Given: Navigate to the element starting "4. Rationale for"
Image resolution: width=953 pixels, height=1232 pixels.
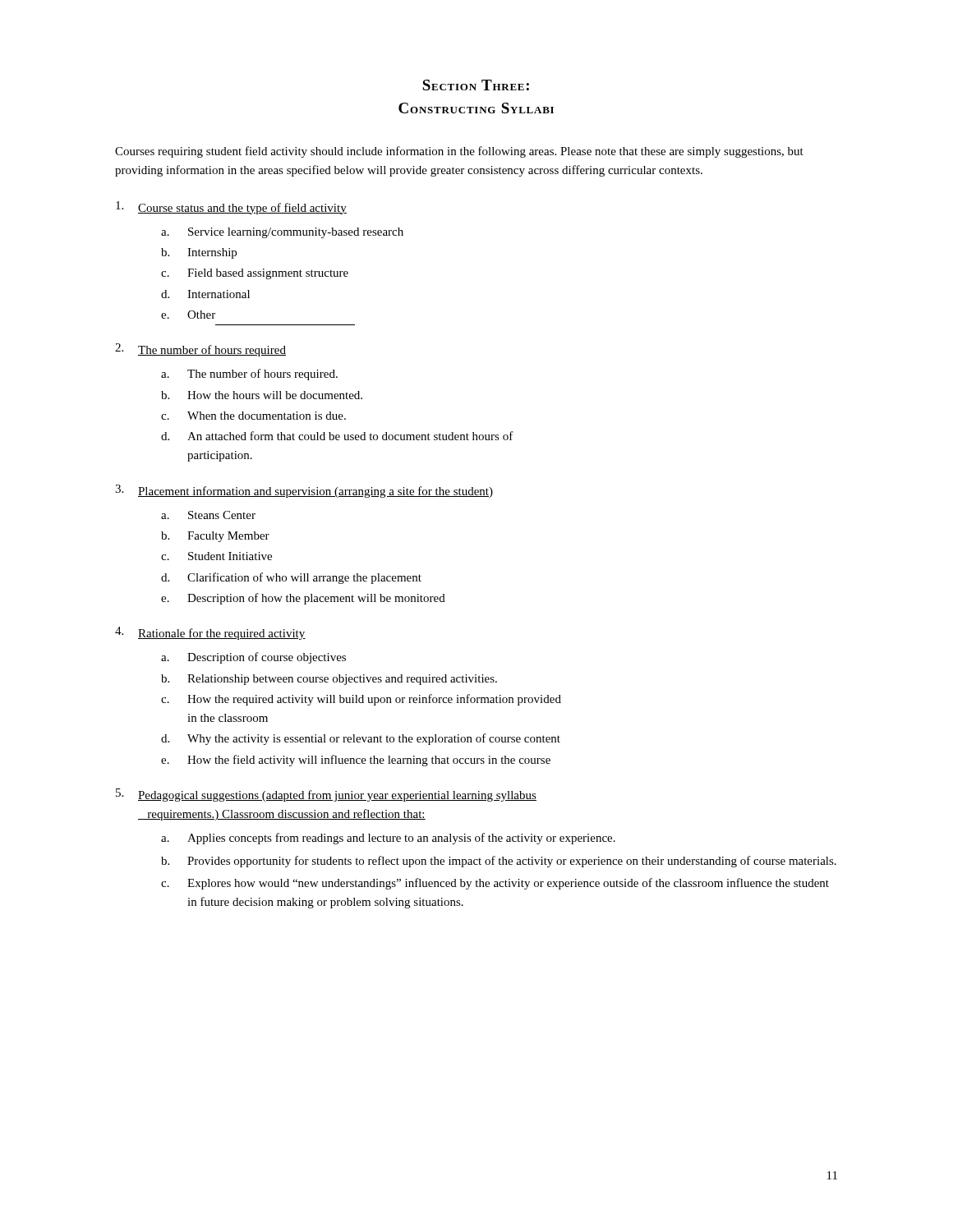Looking at the screenshot, I should click(x=476, y=697).
